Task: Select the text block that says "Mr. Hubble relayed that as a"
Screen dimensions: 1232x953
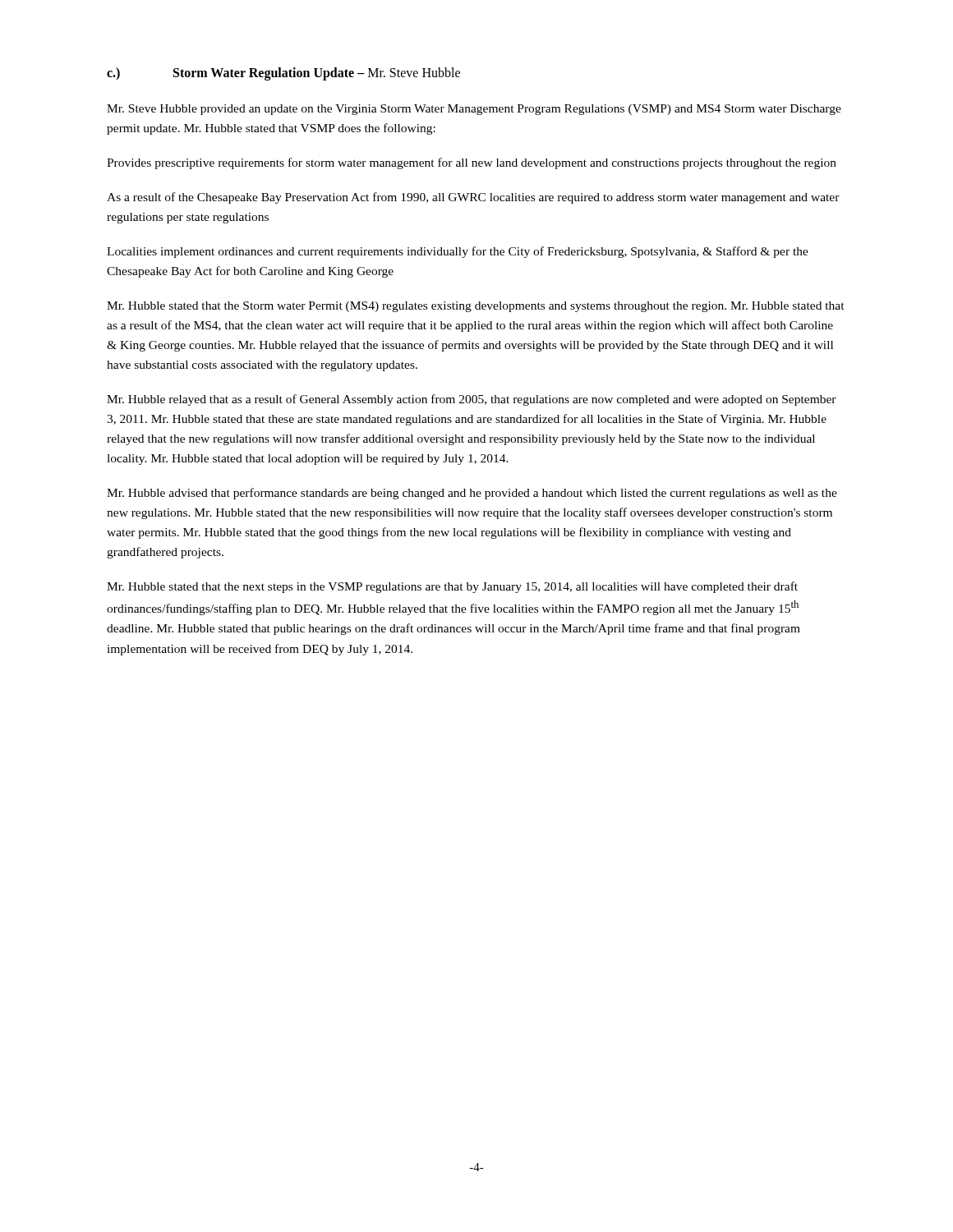Action: [x=471, y=428]
